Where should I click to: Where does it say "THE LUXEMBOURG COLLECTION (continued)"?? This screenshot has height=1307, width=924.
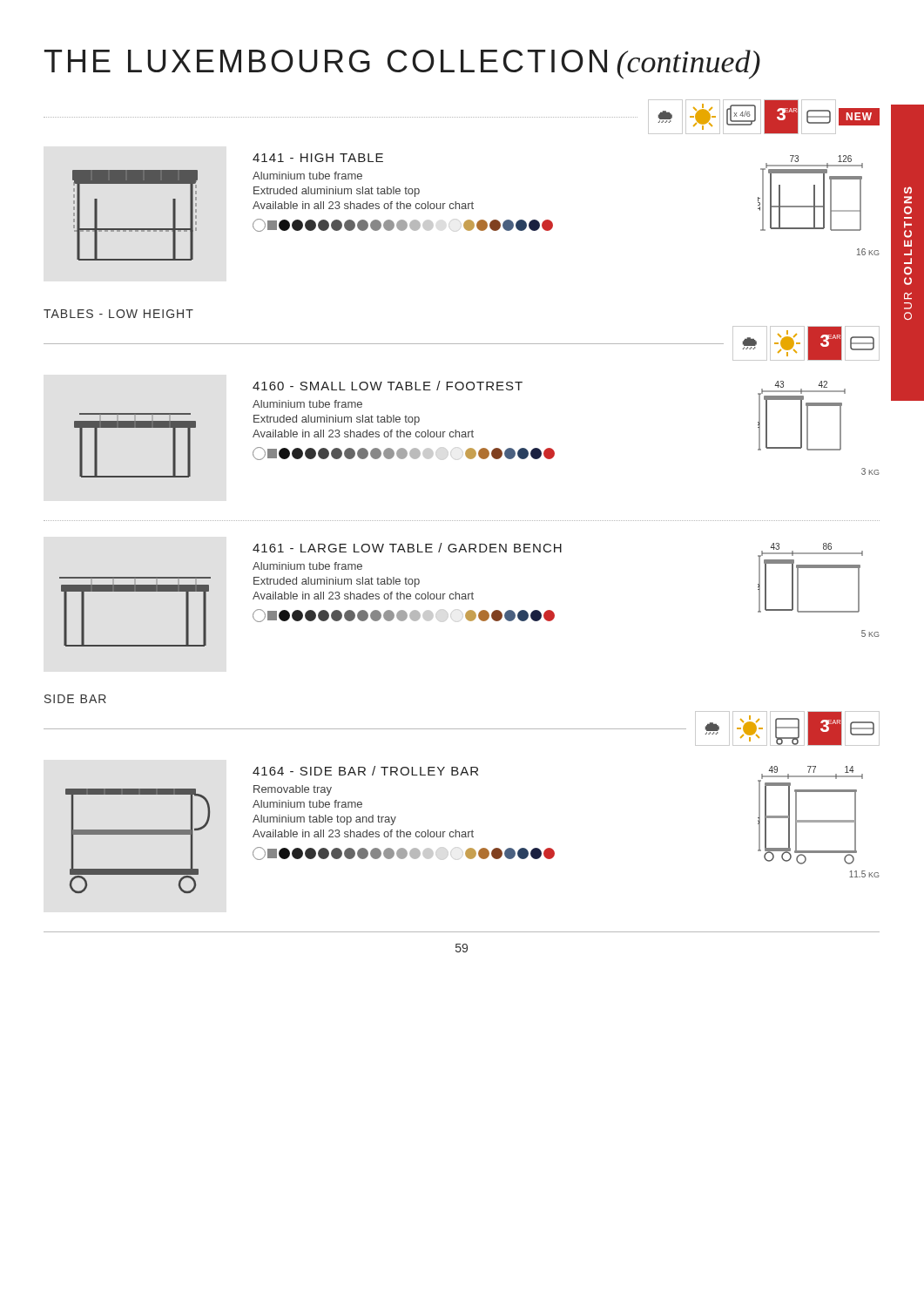(x=402, y=61)
